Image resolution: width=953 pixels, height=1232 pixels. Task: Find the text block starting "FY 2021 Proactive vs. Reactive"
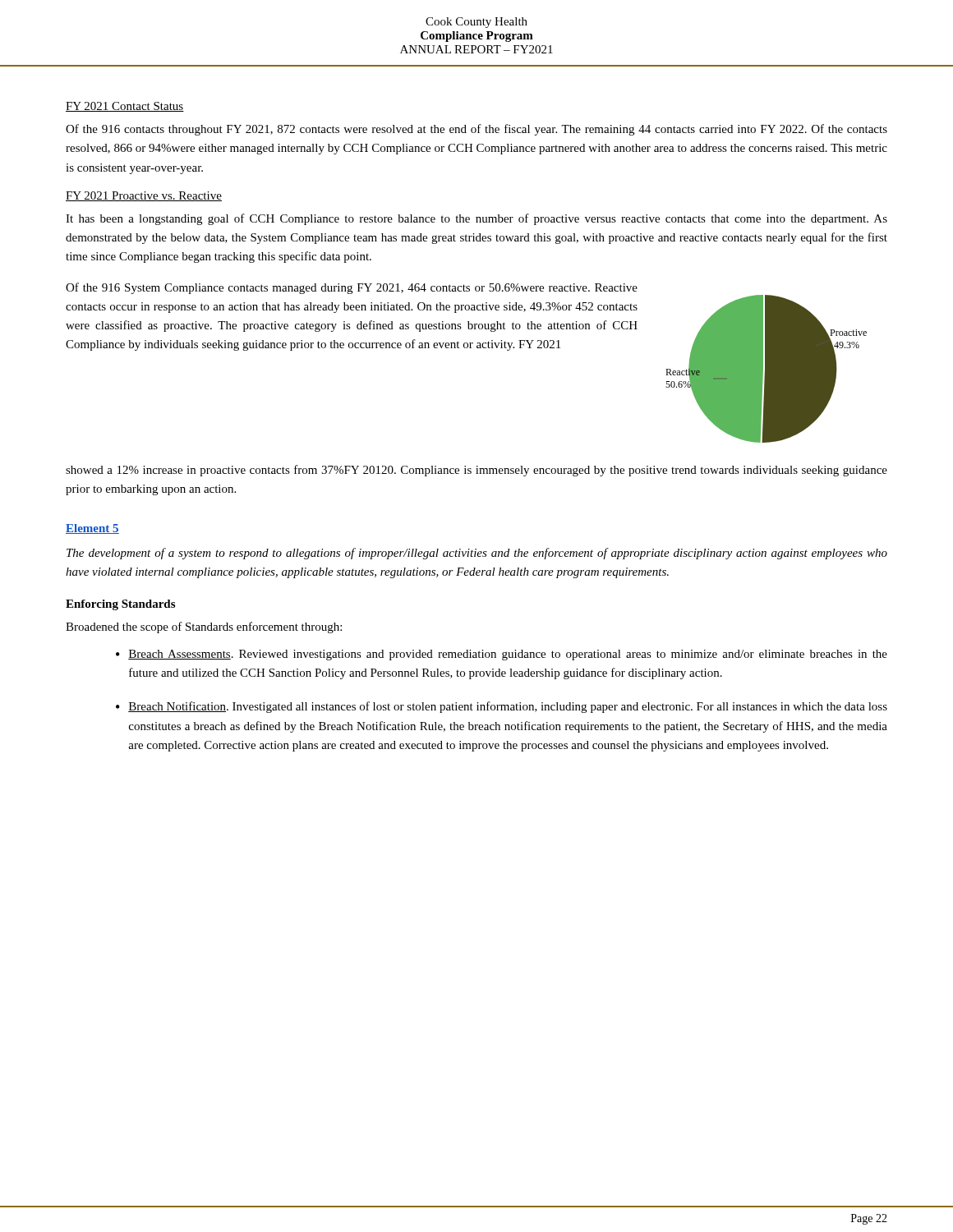pos(144,195)
